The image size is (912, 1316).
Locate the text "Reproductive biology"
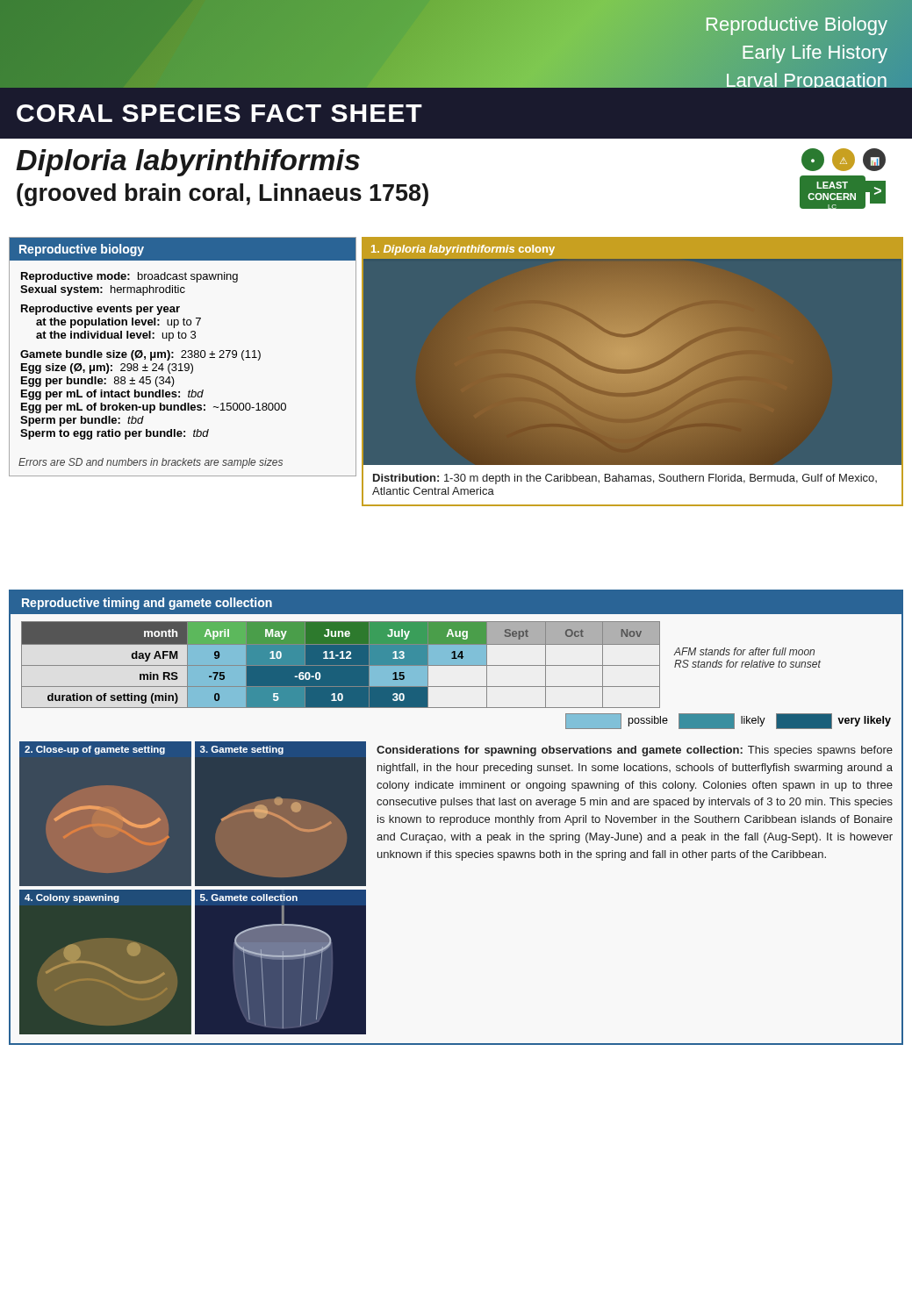click(x=81, y=249)
